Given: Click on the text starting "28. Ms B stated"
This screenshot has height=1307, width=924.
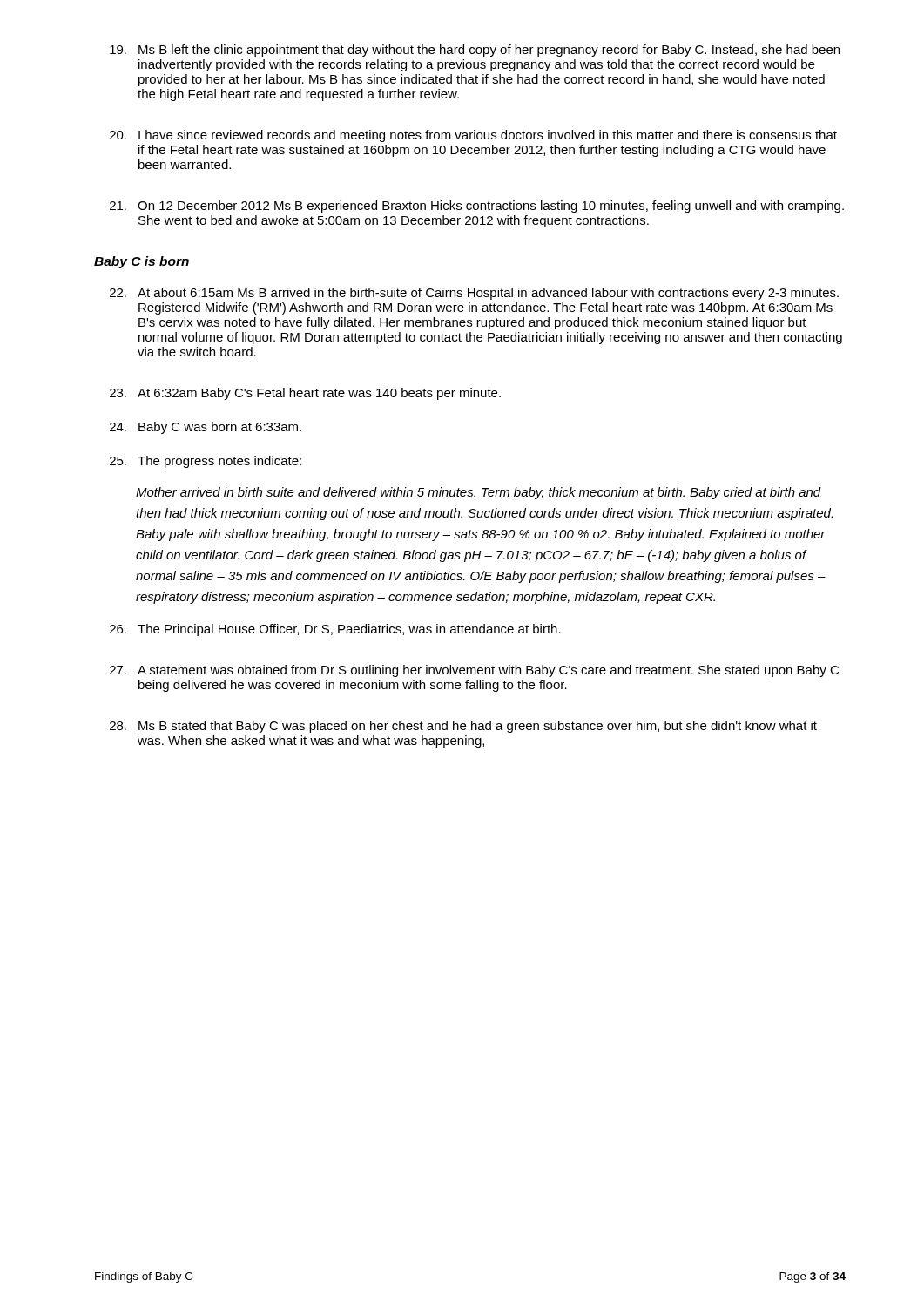Looking at the screenshot, I should (470, 733).
